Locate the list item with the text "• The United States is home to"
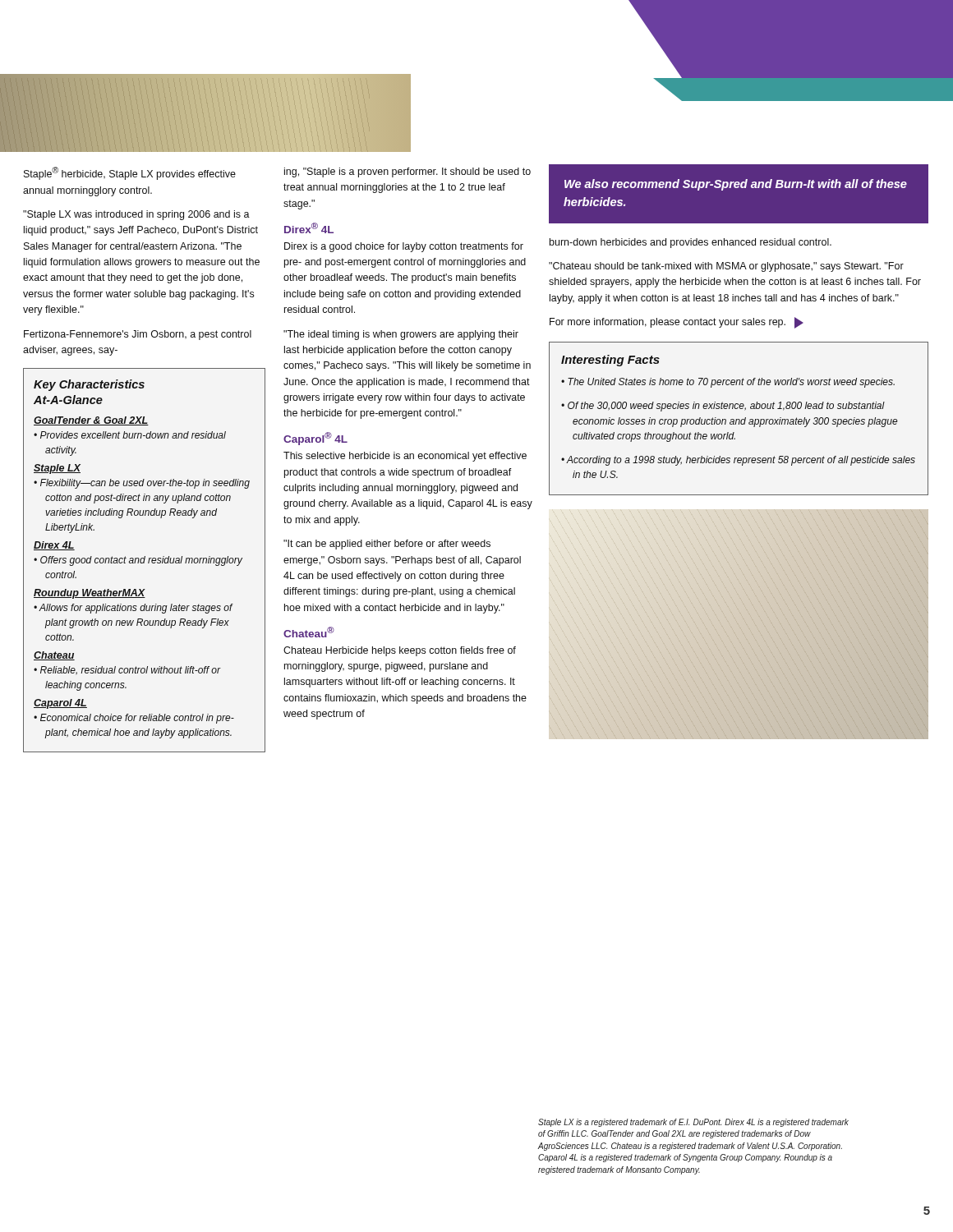The height and width of the screenshot is (1232, 953). point(728,382)
